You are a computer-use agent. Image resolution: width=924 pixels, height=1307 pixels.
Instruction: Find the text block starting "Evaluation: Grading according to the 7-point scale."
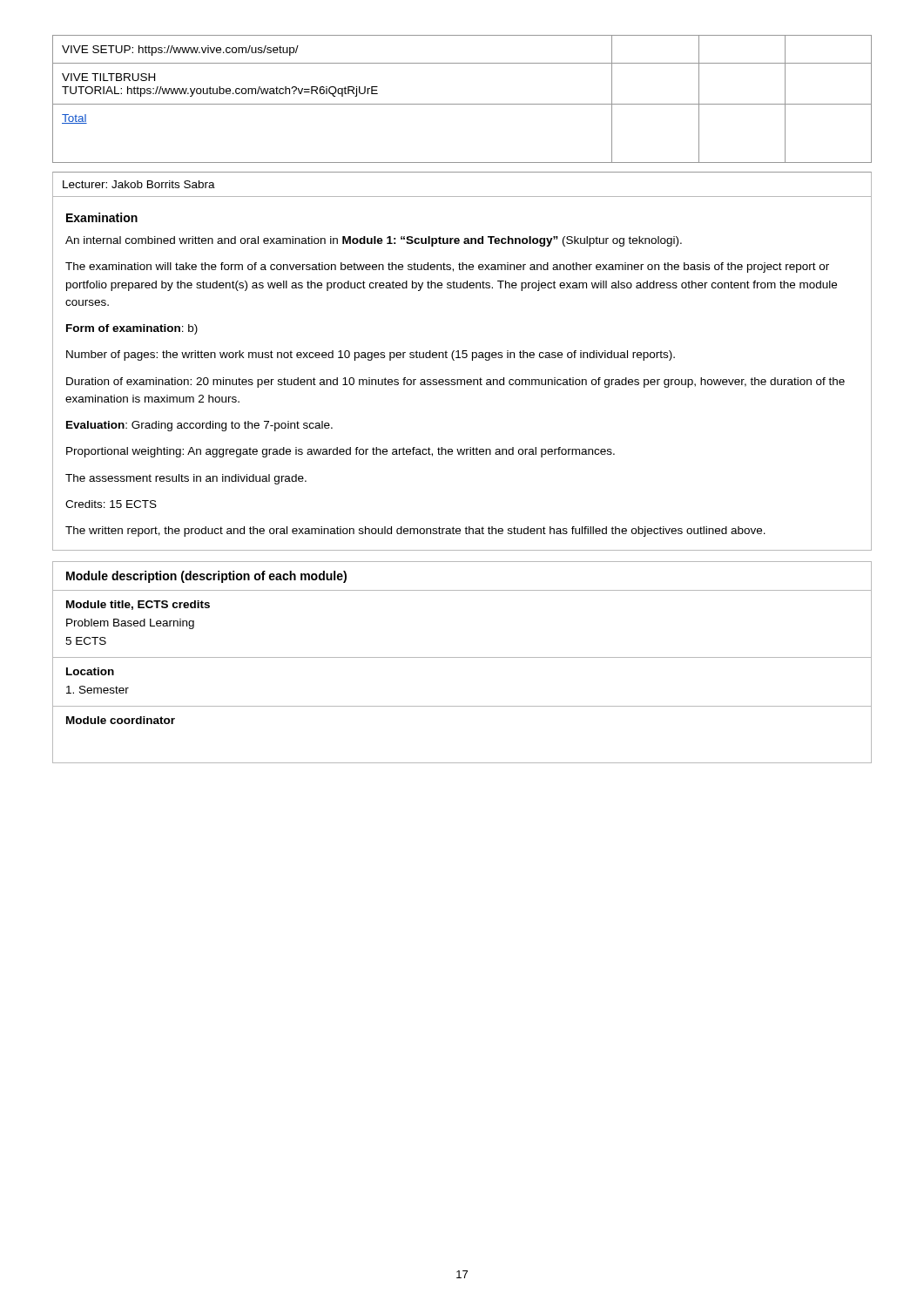click(x=199, y=425)
